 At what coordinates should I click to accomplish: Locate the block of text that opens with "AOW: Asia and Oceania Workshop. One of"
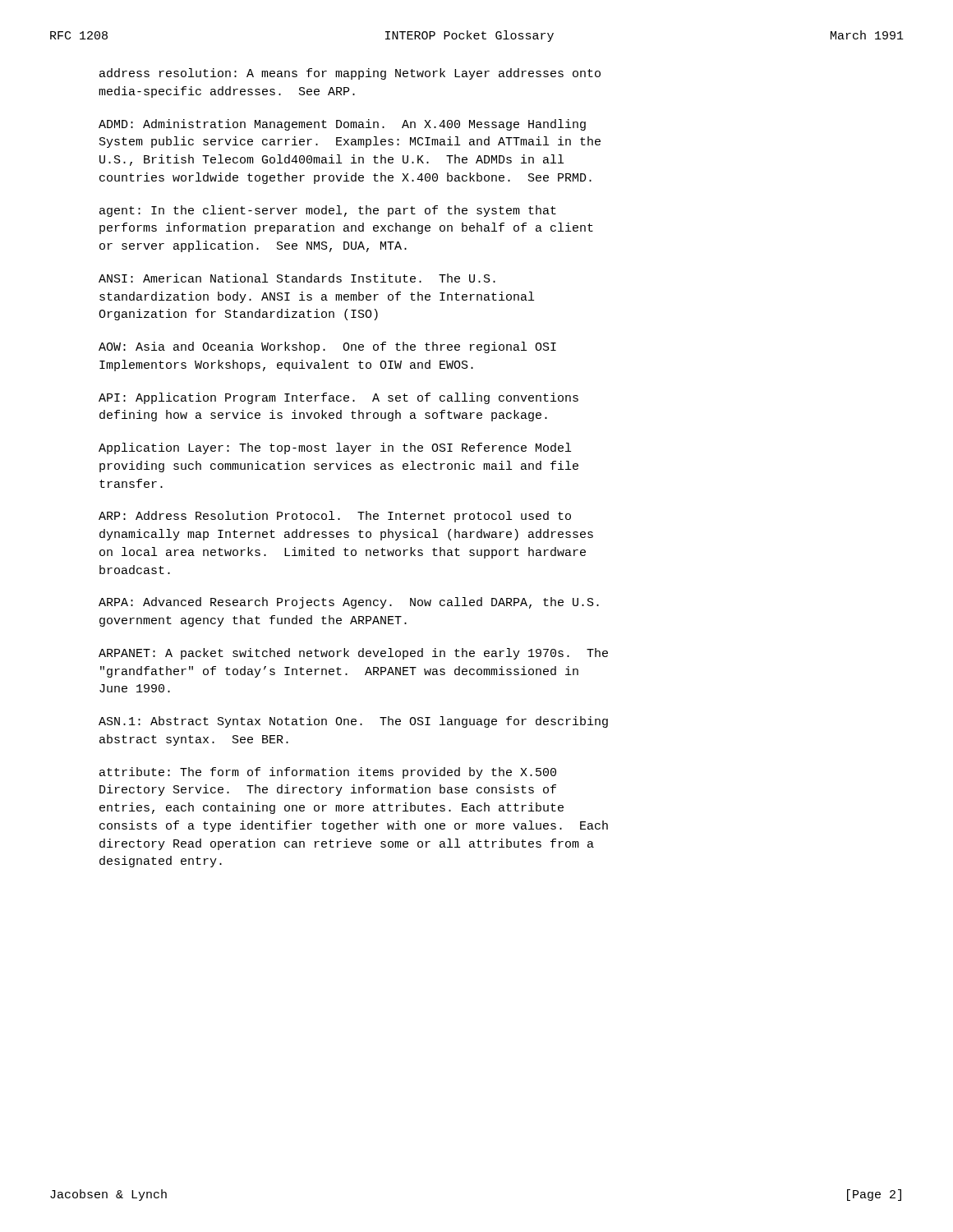pyautogui.click(x=328, y=357)
